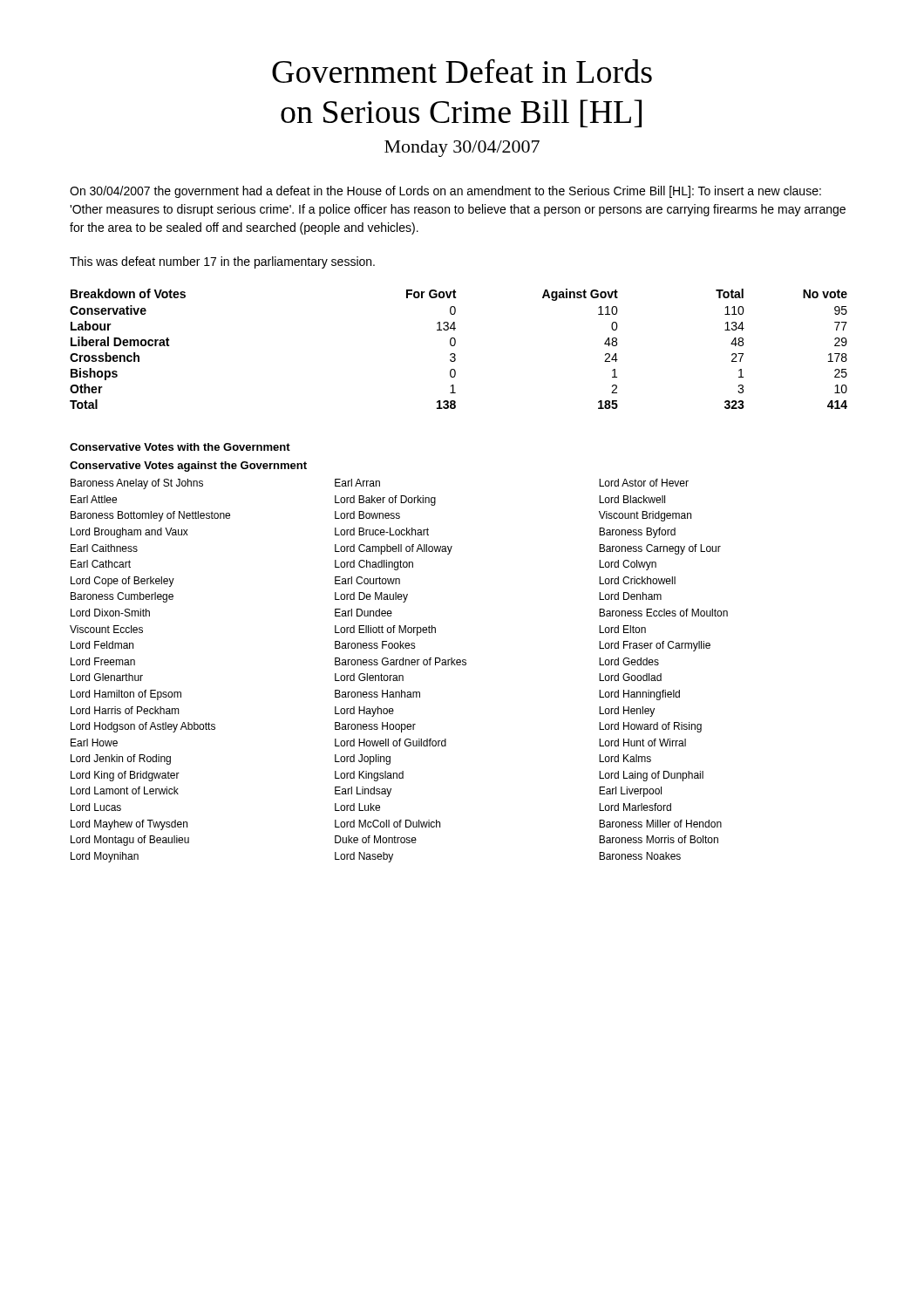
Task: Find the table that mentions "No vote"
Action: point(462,349)
